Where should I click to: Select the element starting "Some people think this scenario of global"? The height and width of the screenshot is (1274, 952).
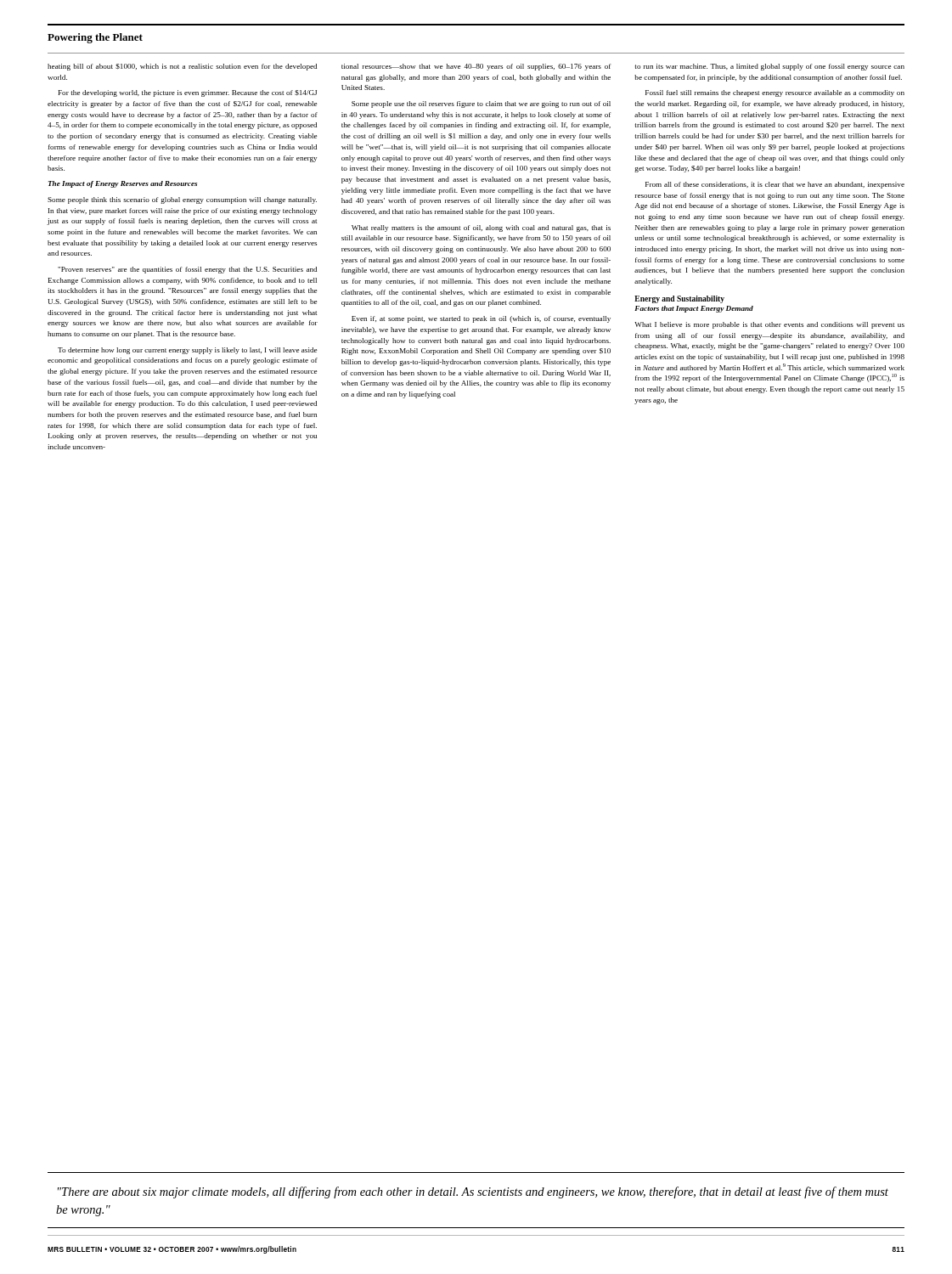pyautogui.click(x=182, y=323)
